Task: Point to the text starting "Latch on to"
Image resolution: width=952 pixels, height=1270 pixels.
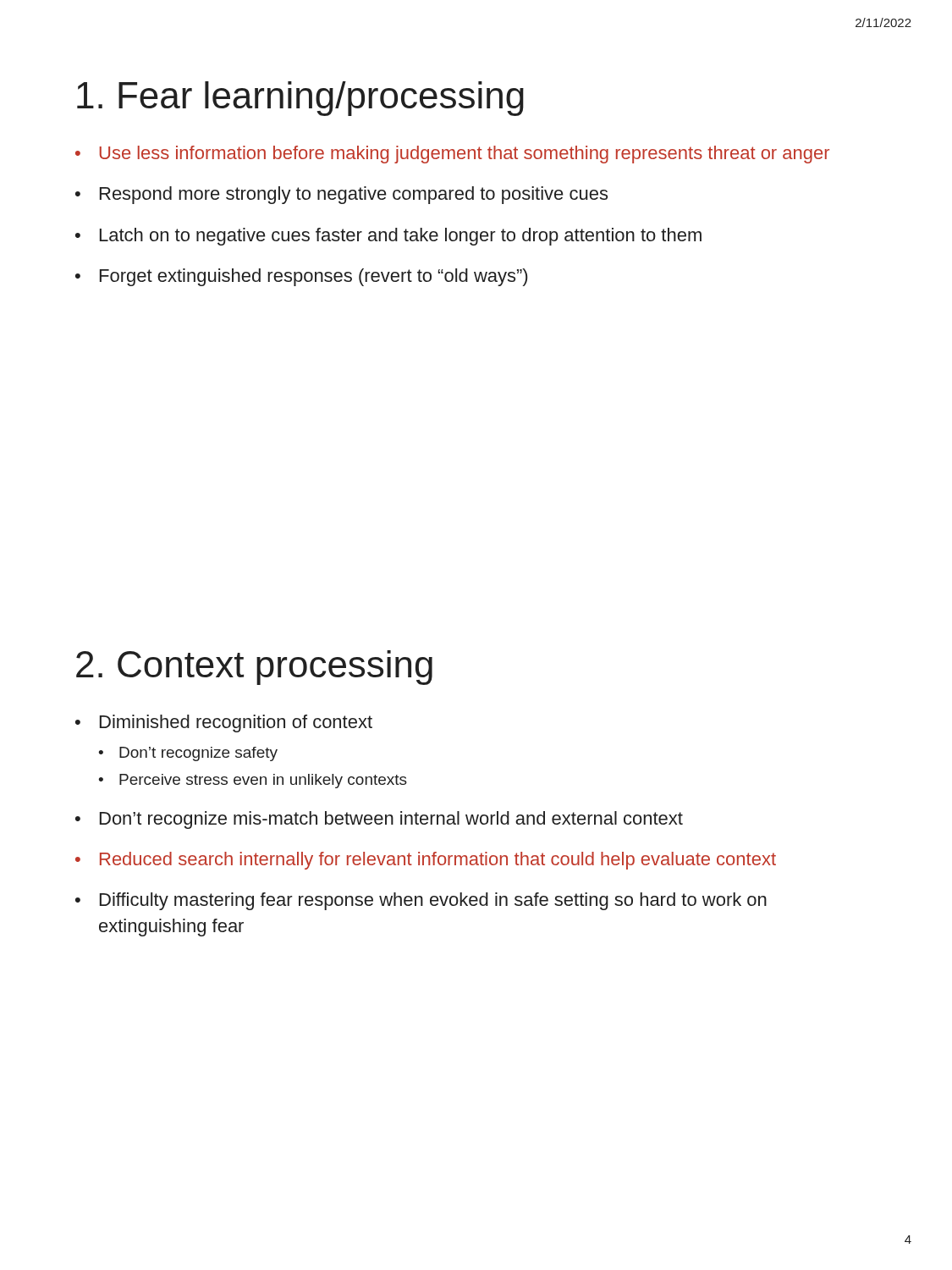Action: (x=400, y=235)
